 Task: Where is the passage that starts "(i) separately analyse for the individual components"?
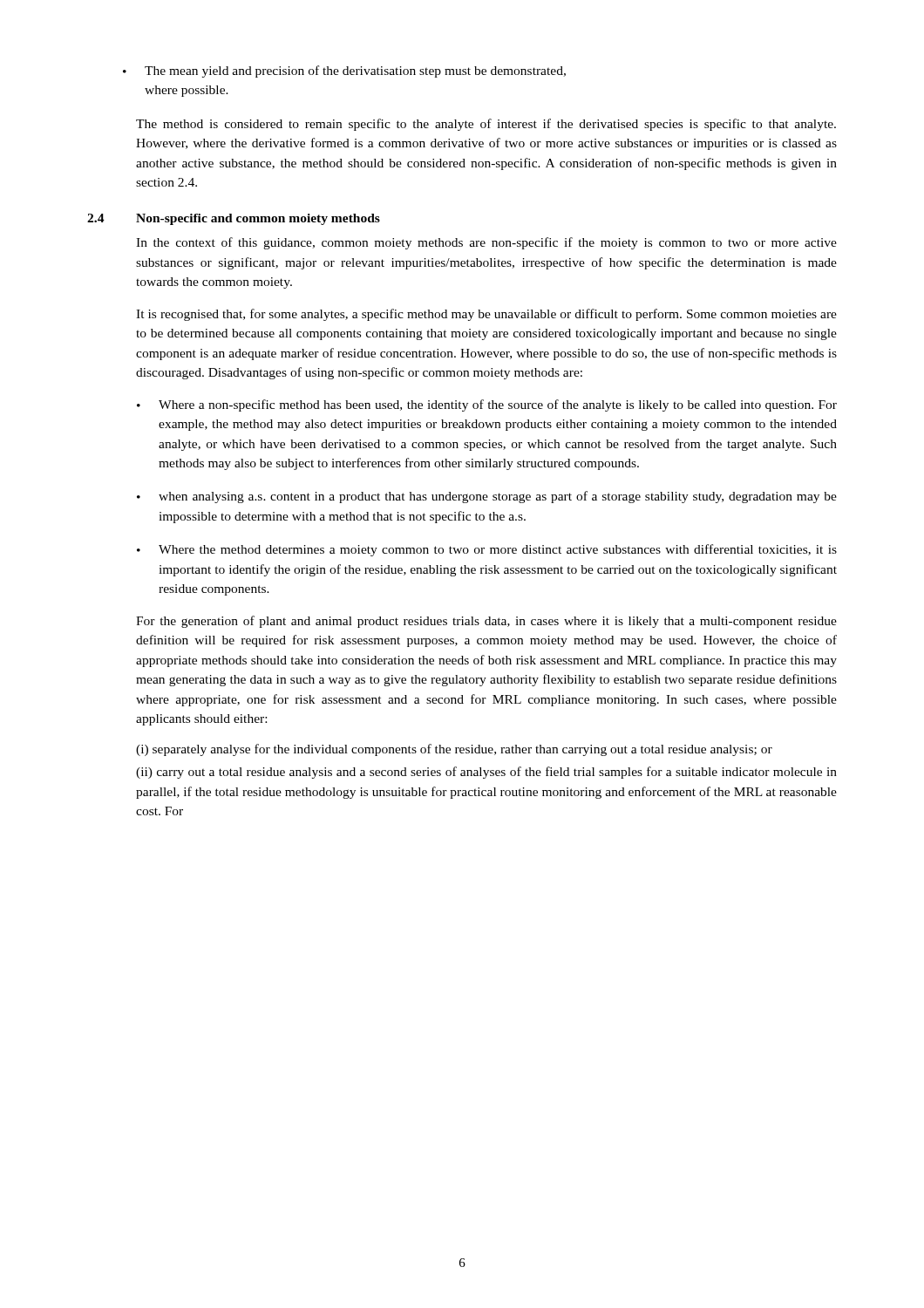pos(454,748)
